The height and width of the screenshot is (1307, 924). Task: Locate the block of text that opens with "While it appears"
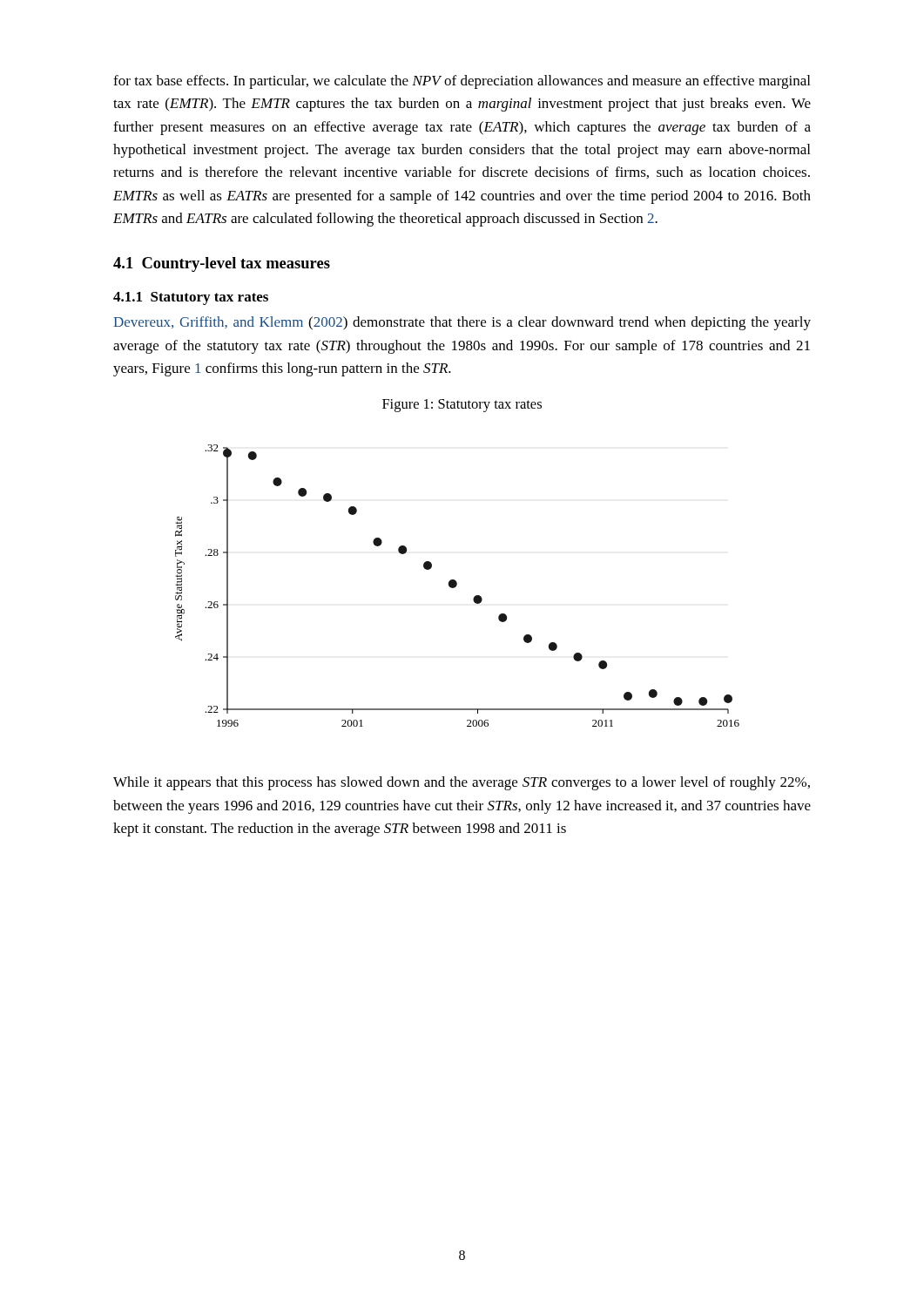462,805
